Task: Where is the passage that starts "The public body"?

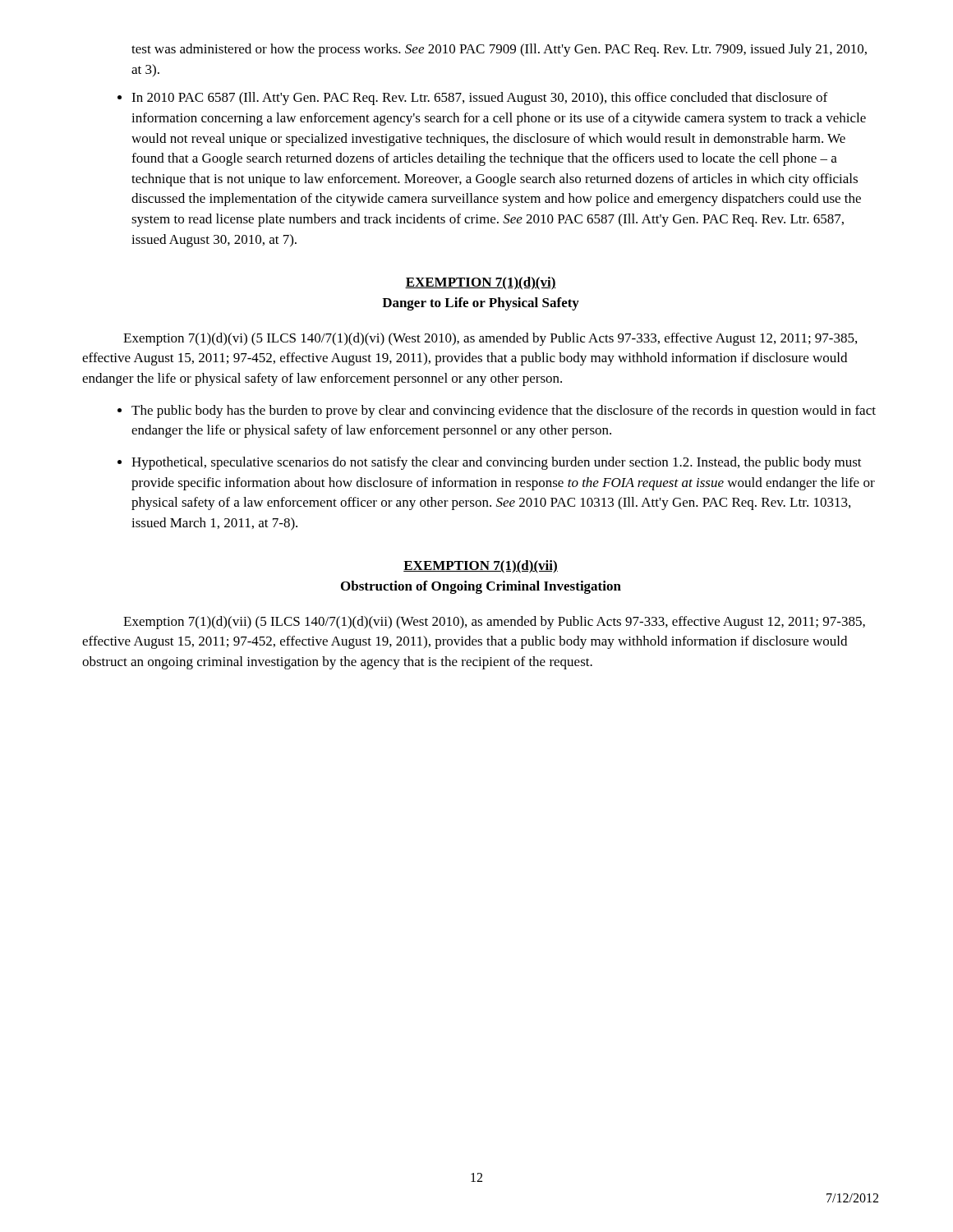Action: point(504,420)
